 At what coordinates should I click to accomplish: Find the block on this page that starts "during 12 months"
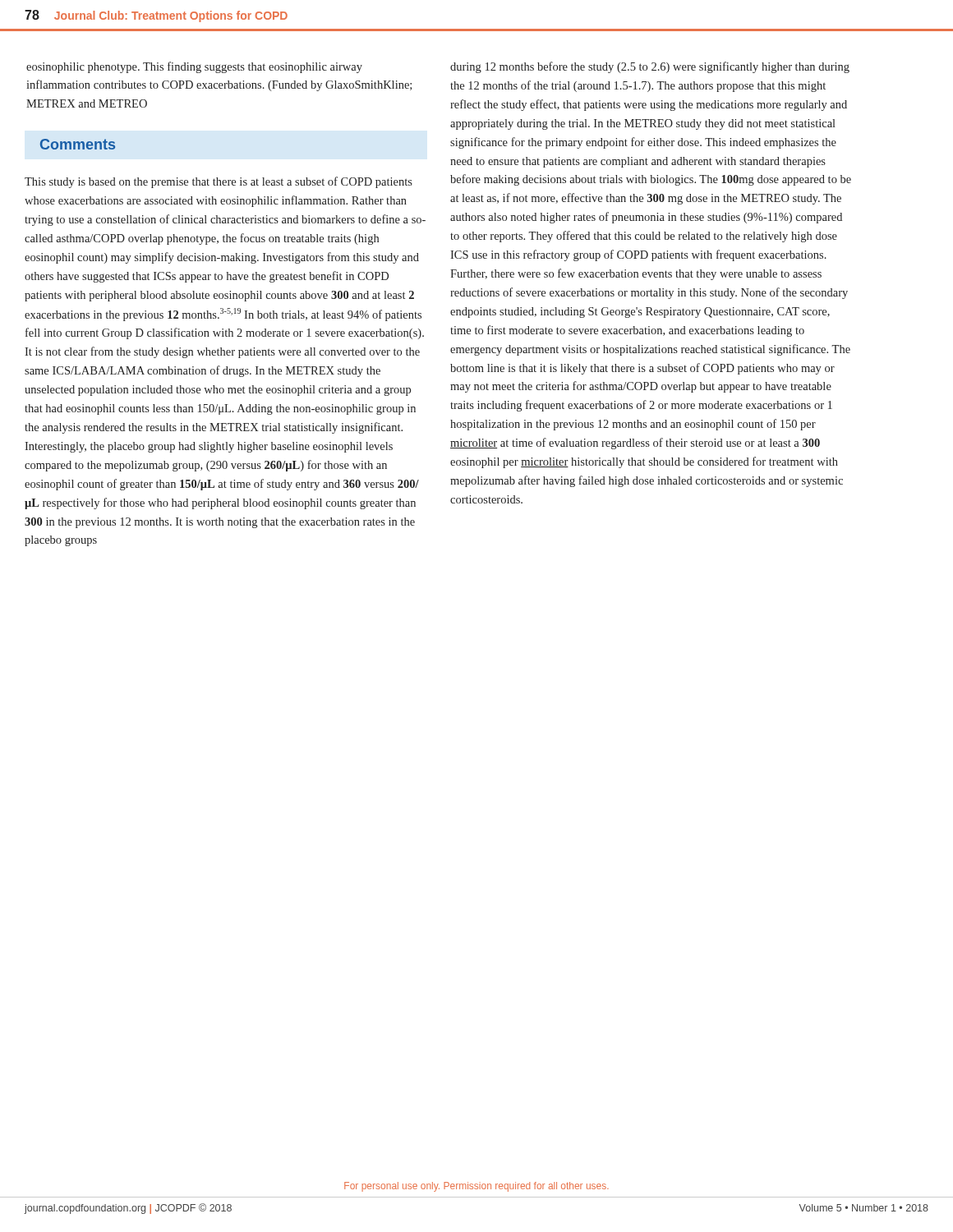[651, 283]
